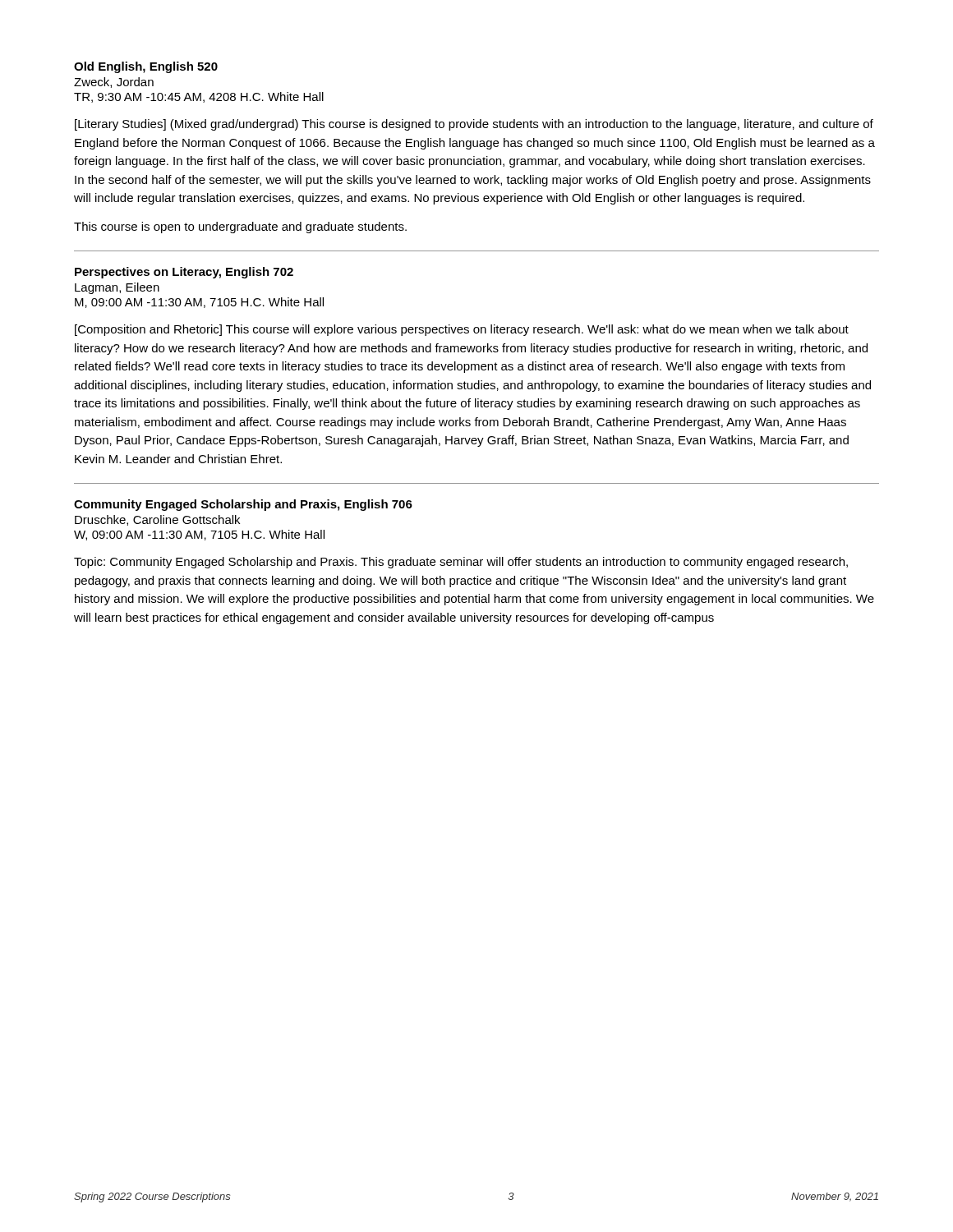Locate the text starting "Lagman, Eileen"
The image size is (953, 1232).
tap(117, 287)
